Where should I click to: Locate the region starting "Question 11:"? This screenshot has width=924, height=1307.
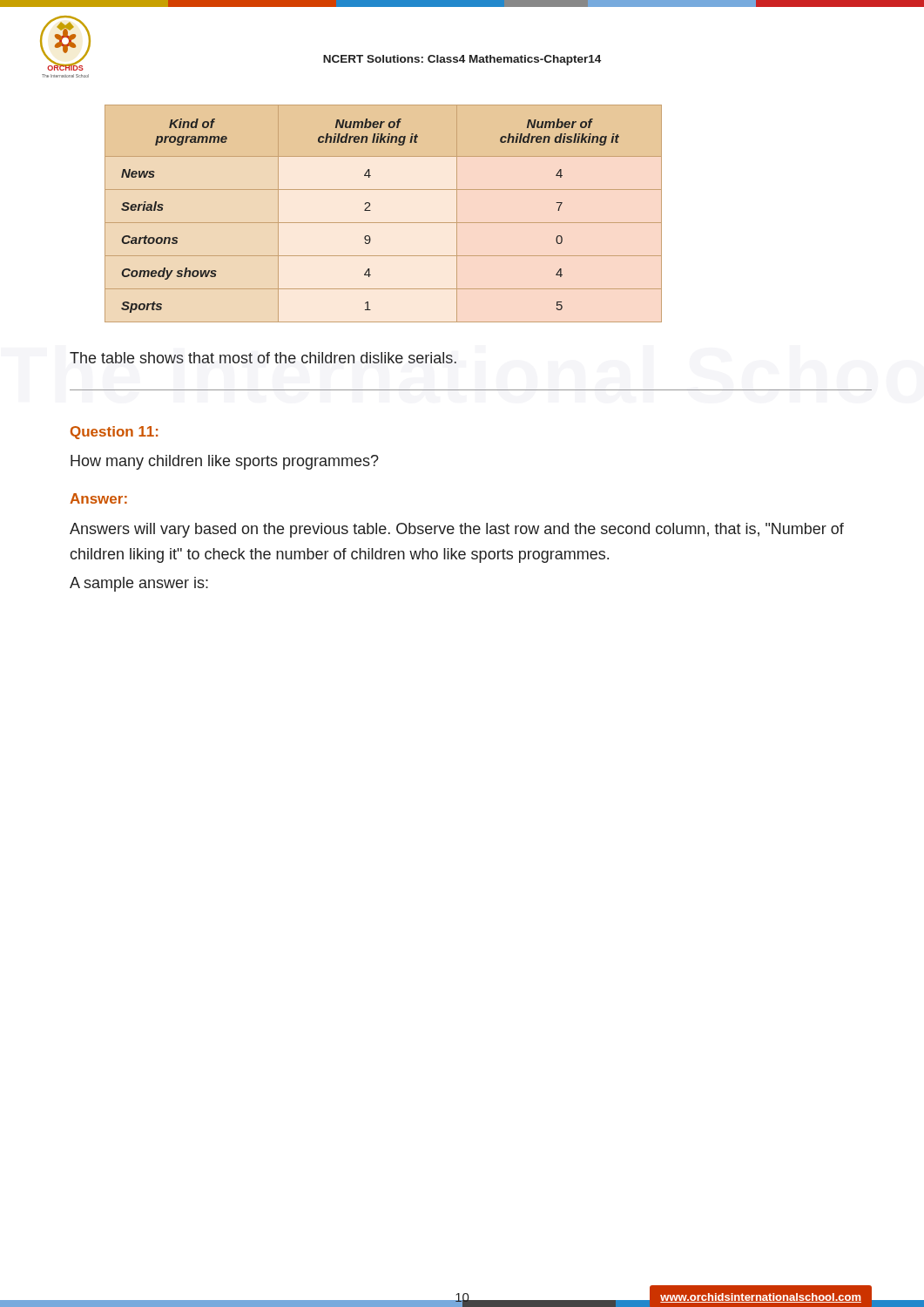pos(114,432)
